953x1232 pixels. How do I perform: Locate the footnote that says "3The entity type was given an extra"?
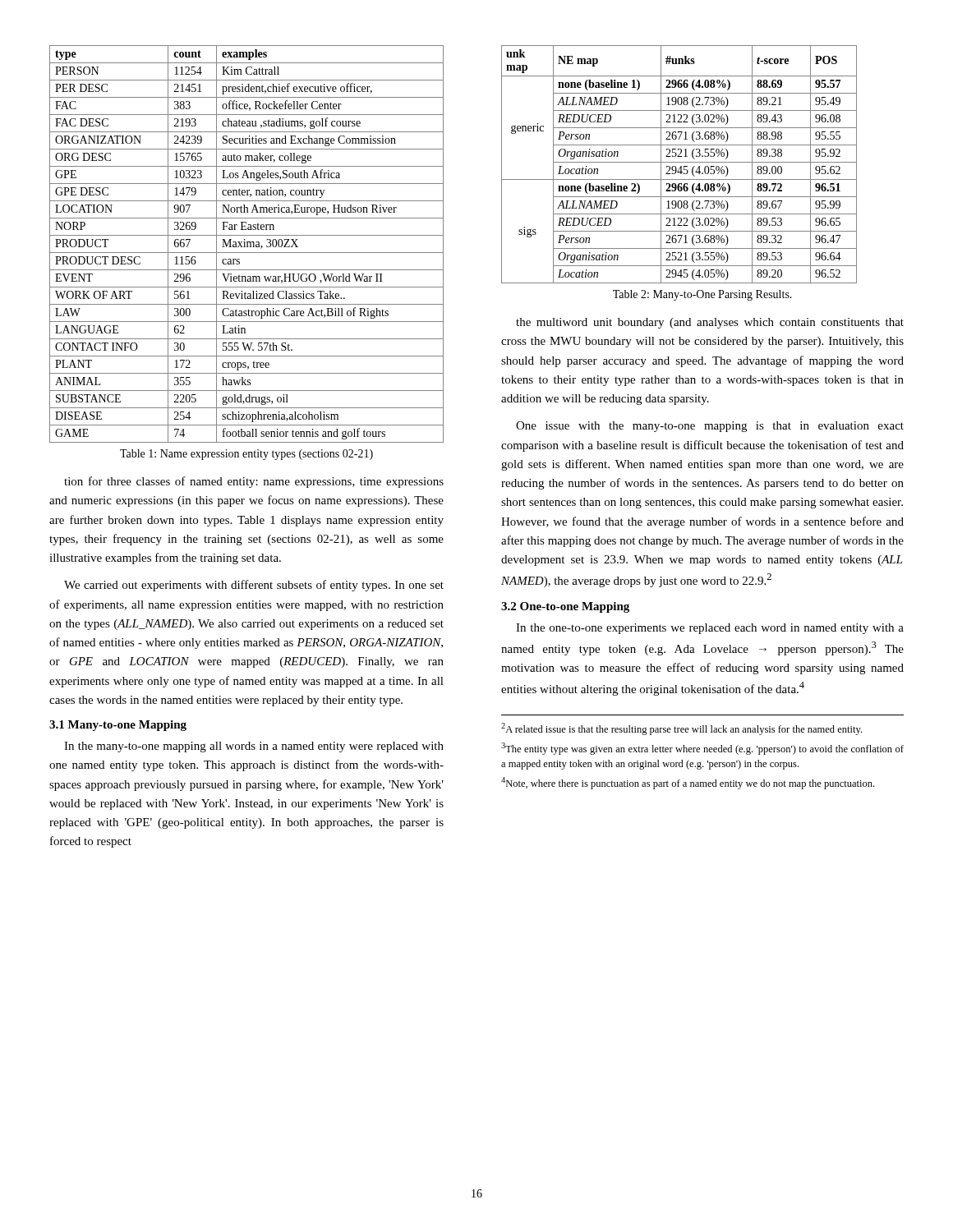coord(702,755)
